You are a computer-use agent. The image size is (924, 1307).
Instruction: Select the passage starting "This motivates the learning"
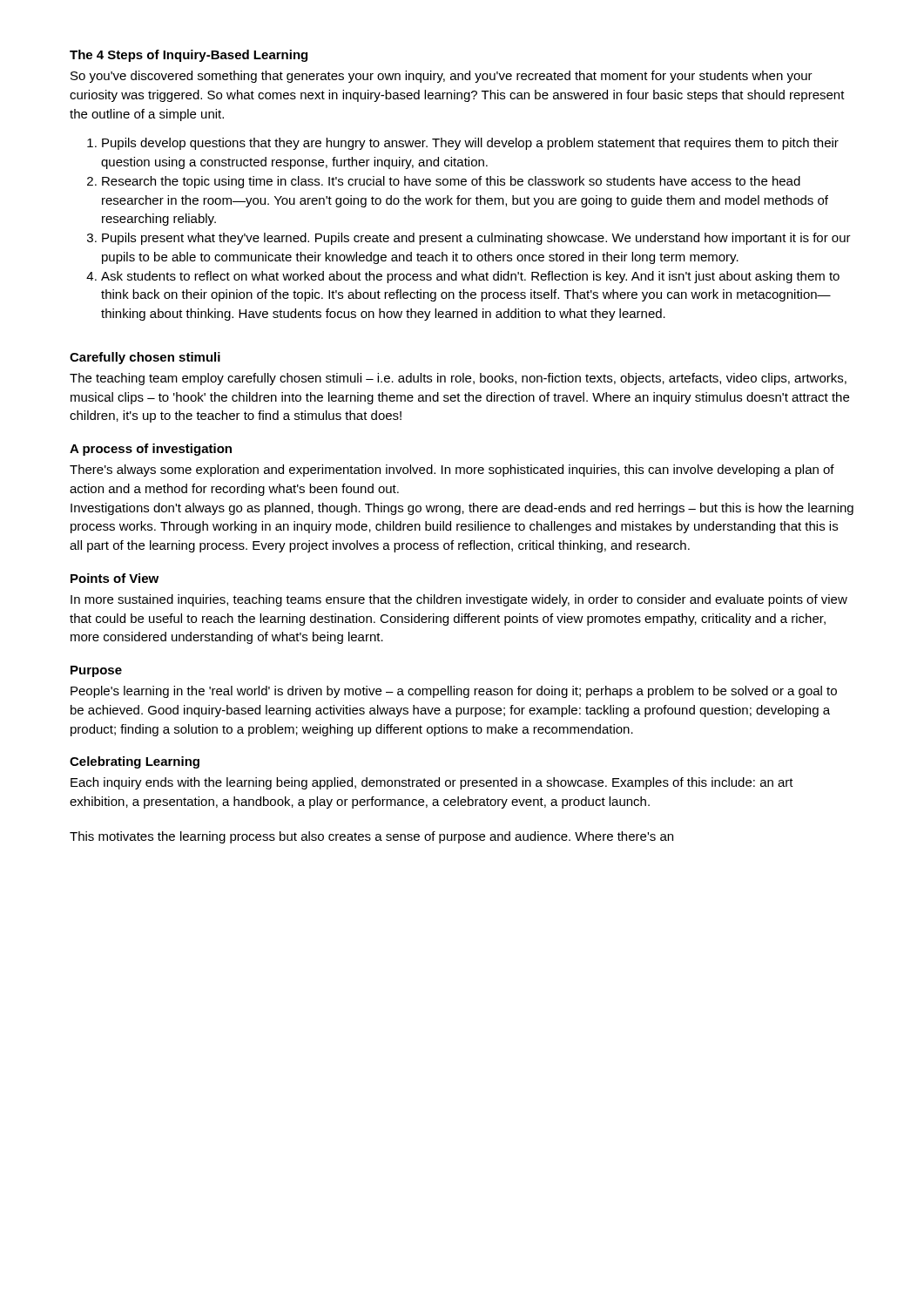[x=372, y=836]
